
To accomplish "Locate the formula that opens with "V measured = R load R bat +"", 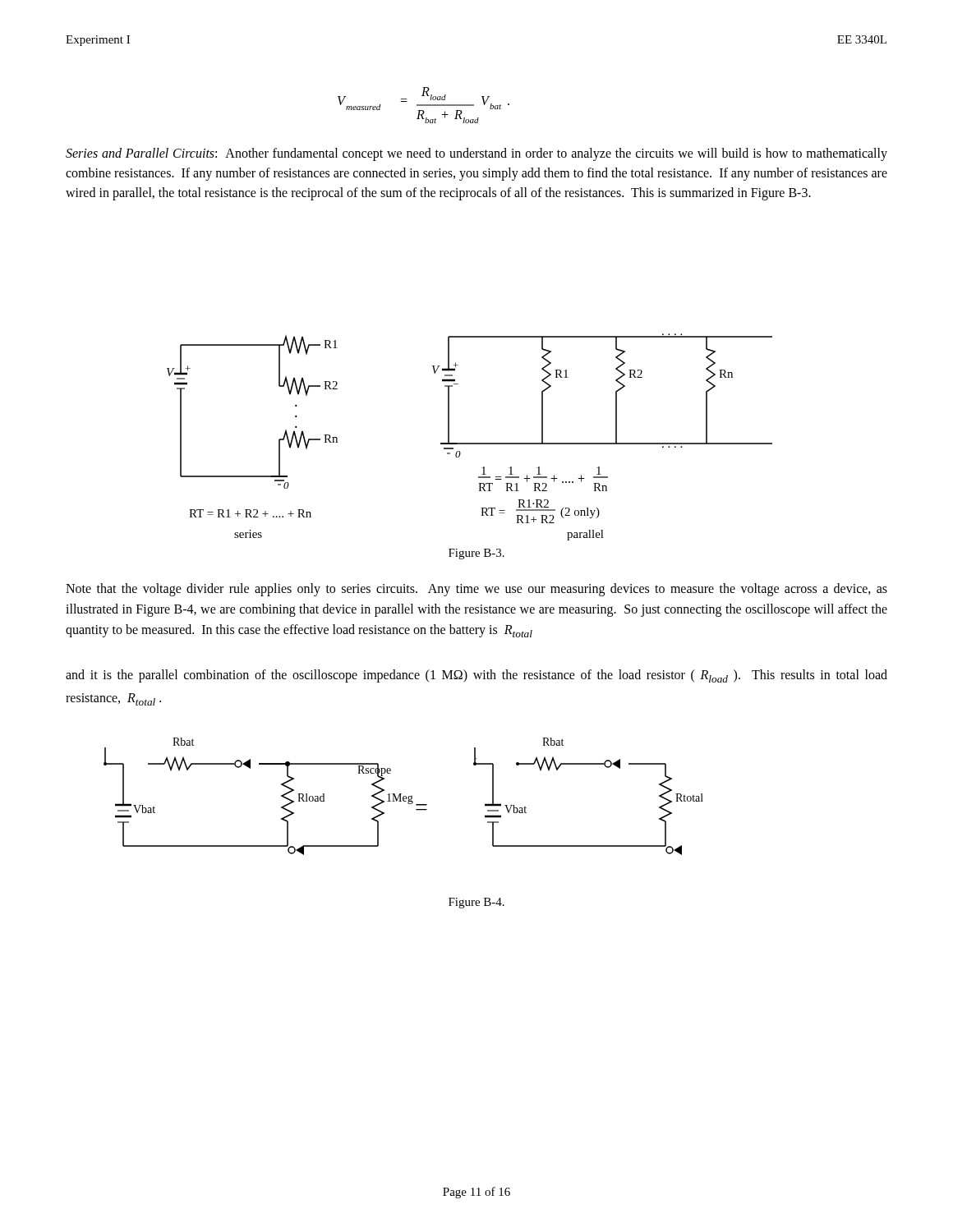I will [x=476, y=102].
